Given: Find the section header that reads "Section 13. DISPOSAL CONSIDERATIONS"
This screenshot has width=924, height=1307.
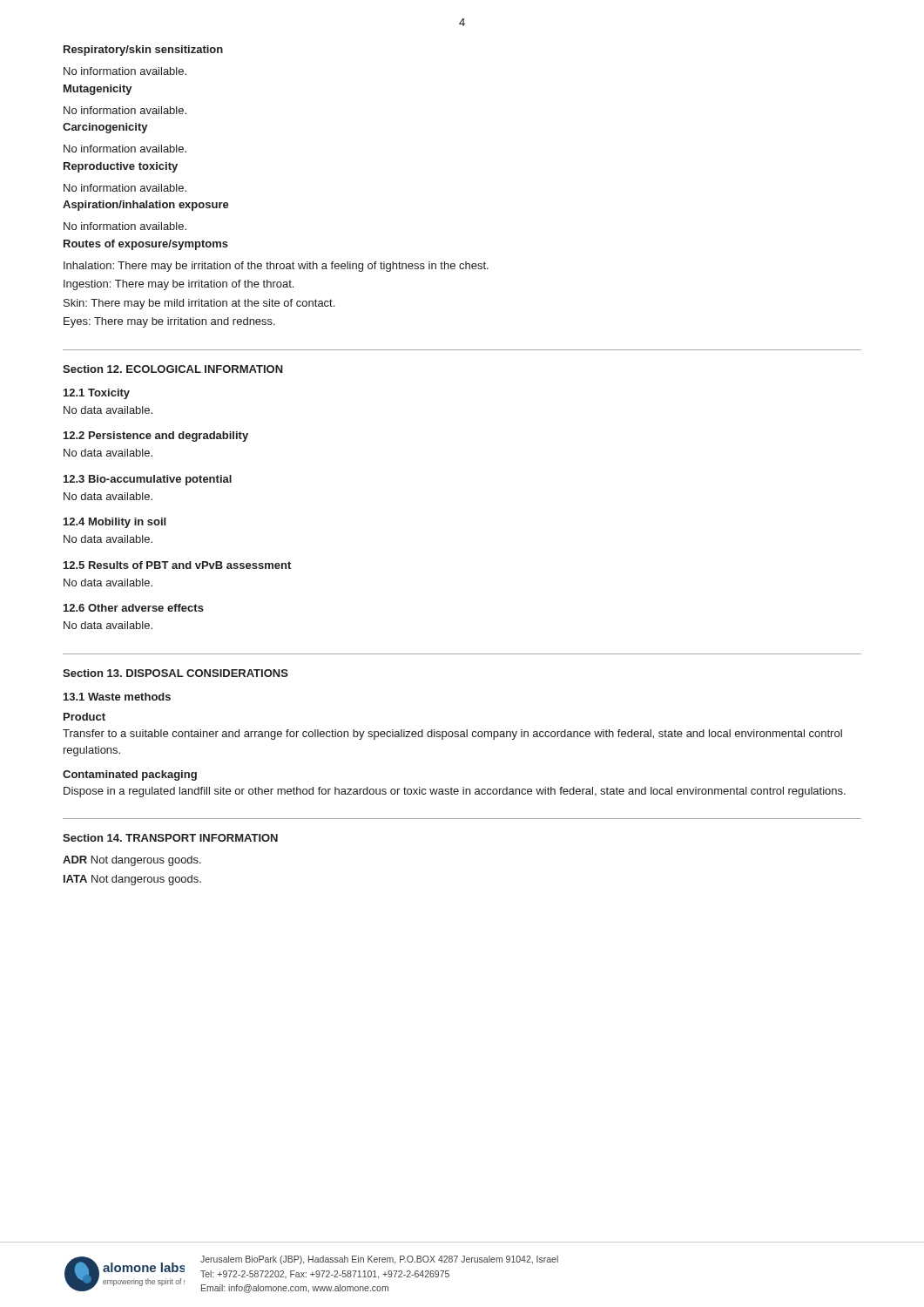Looking at the screenshot, I should tap(175, 673).
